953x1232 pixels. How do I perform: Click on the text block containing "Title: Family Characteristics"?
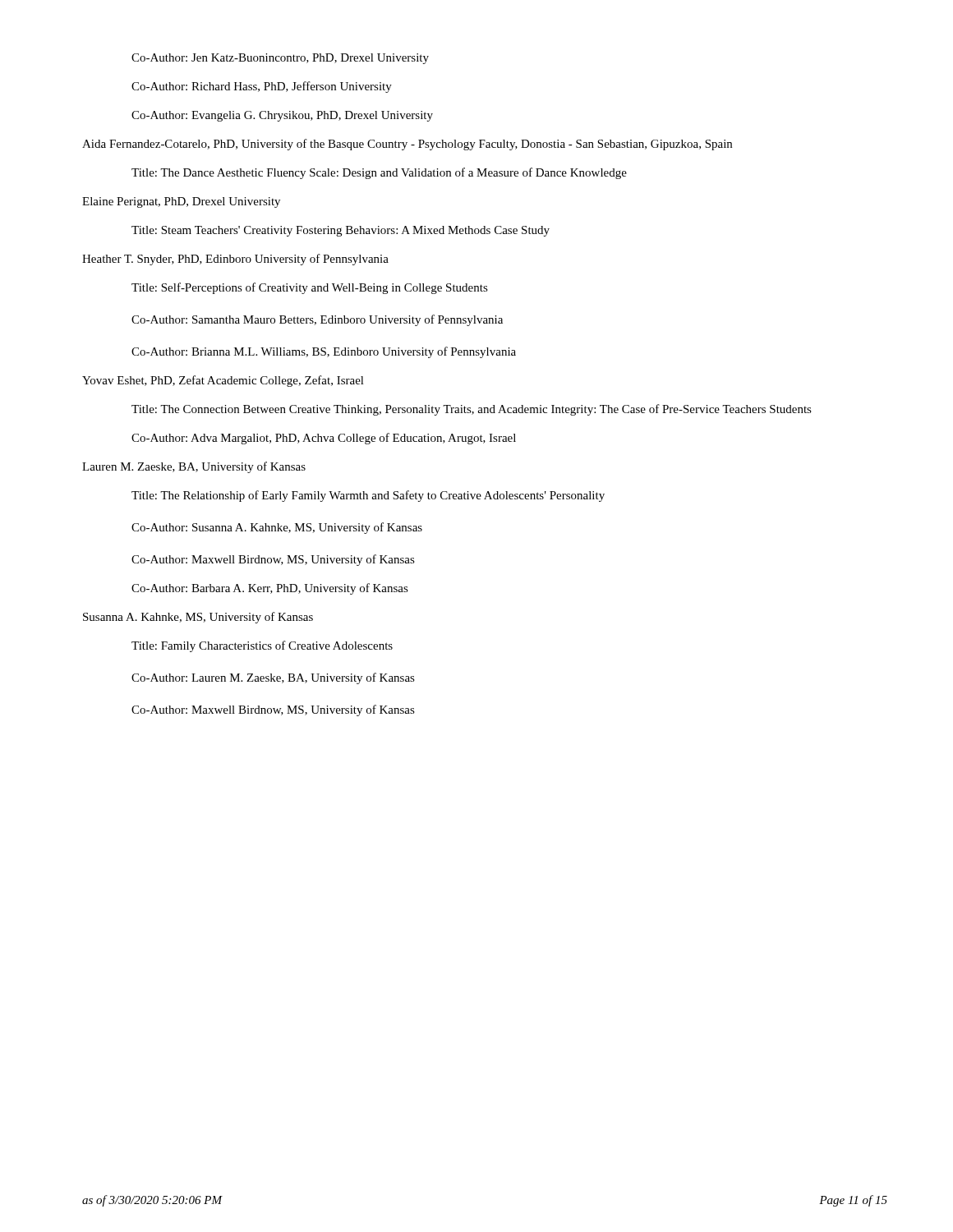(x=262, y=646)
